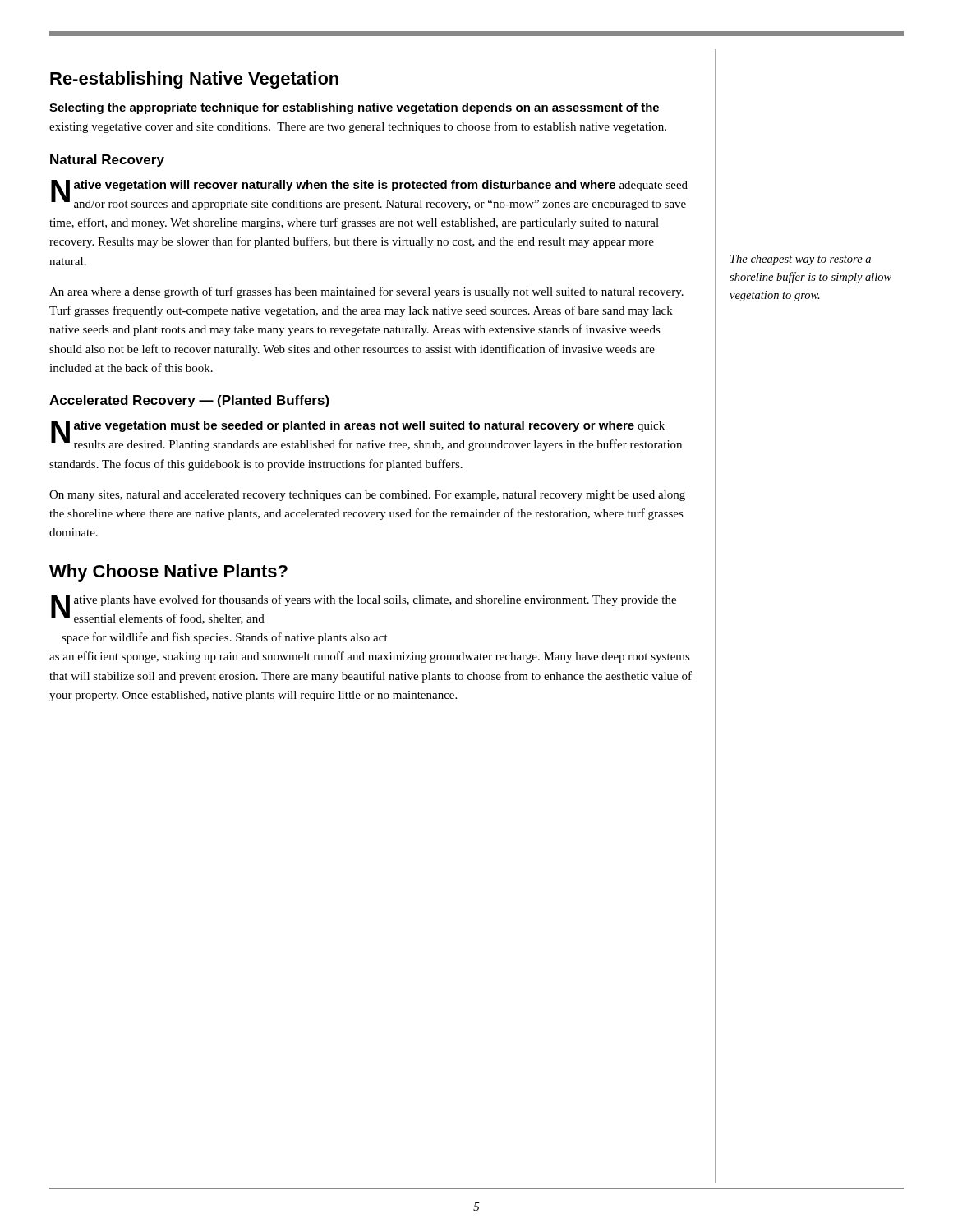Click where it says "Re-establishing Native Vegetation"

tap(194, 78)
